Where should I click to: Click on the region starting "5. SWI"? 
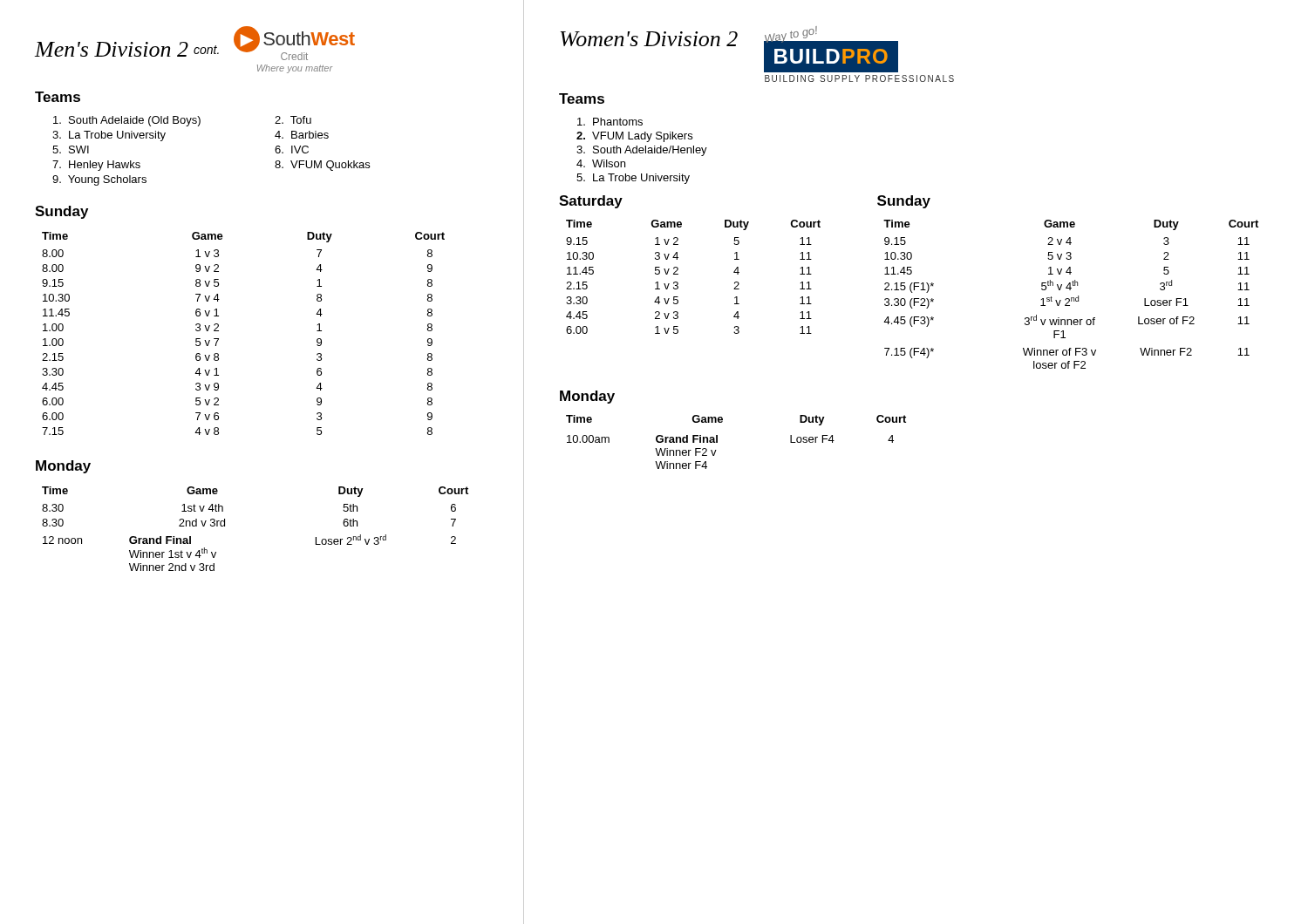coord(71,150)
